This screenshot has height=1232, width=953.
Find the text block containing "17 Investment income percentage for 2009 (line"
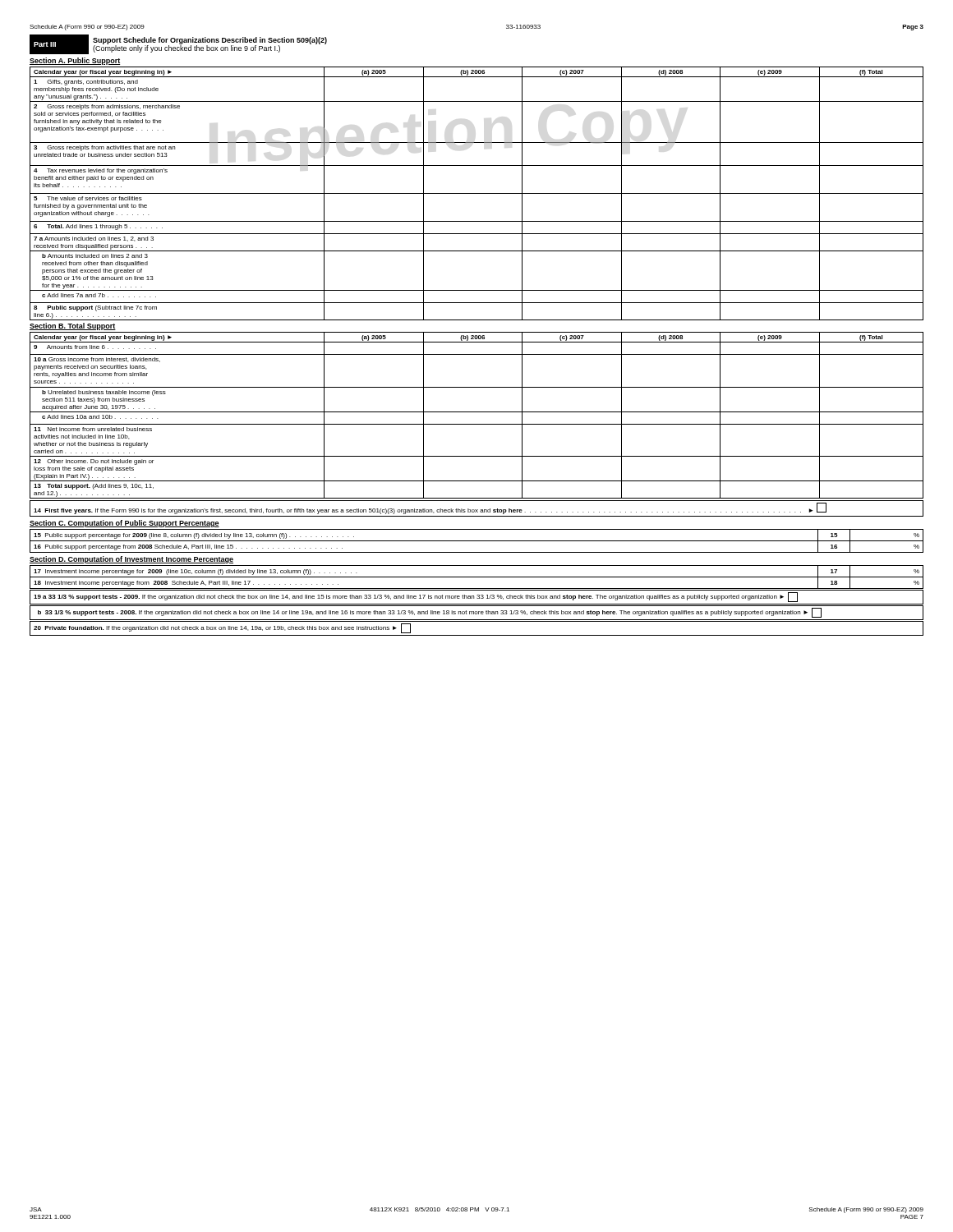[476, 577]
